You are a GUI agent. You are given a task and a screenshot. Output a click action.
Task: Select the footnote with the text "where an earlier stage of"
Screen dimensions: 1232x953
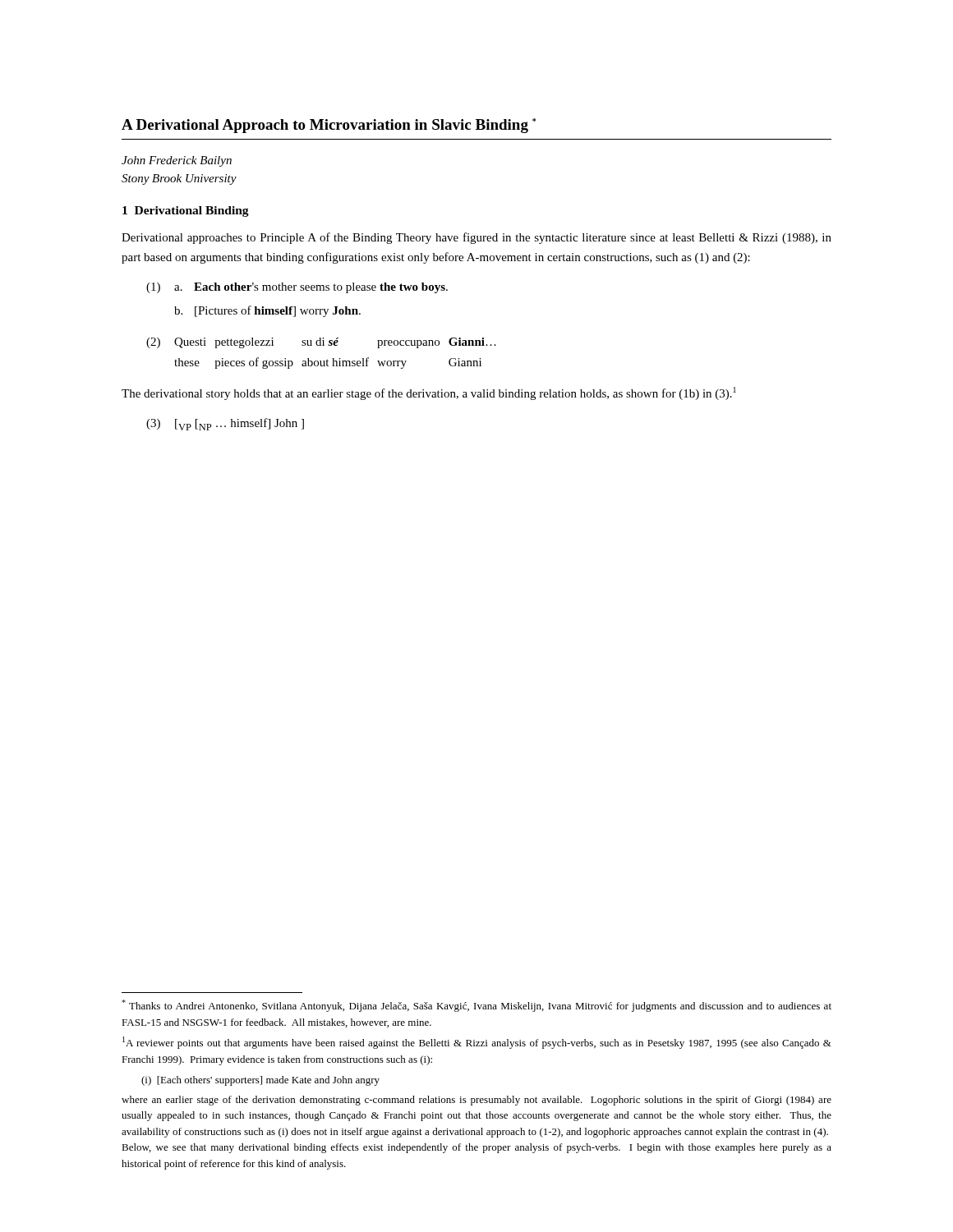tap(476, 1131)
